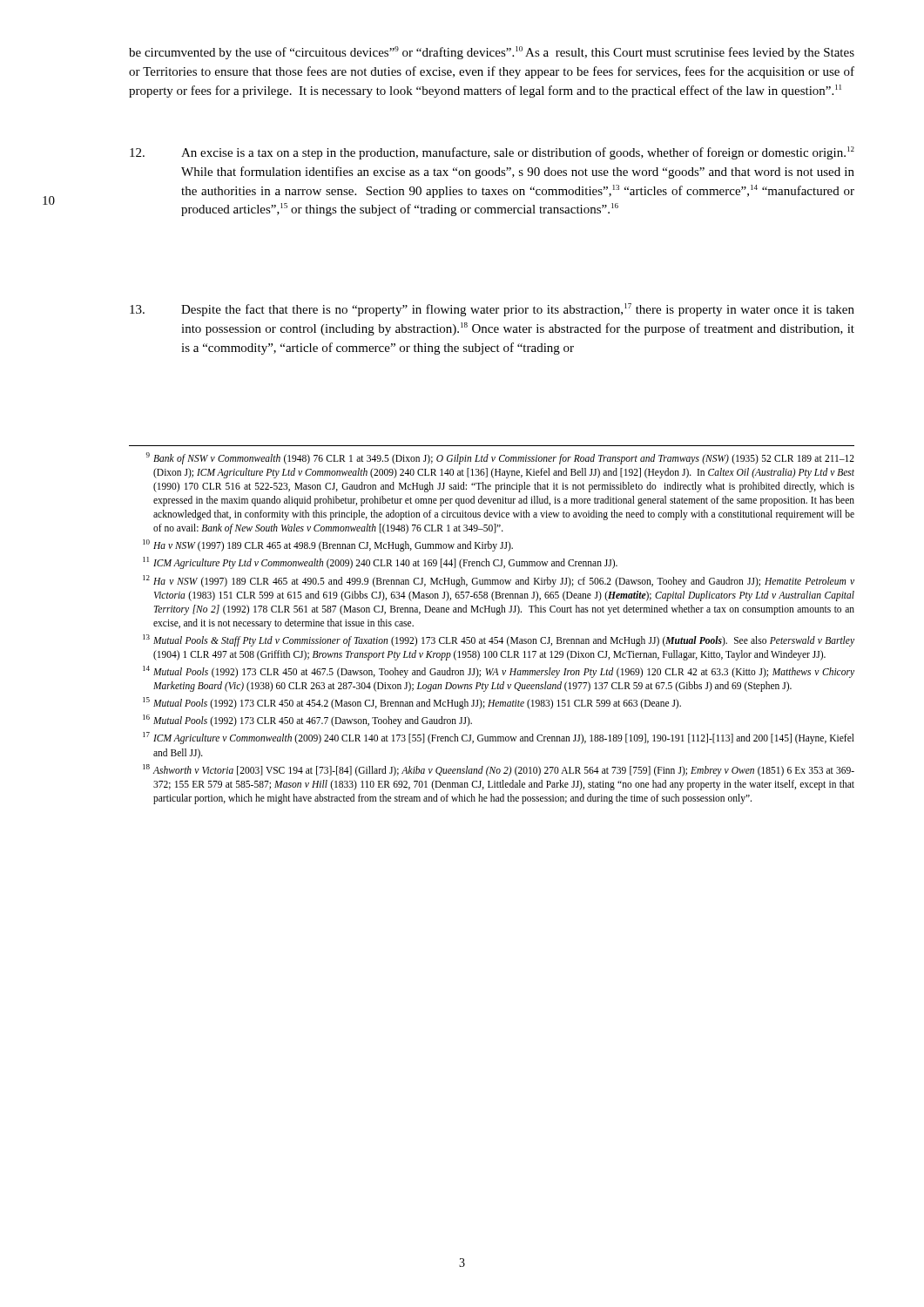
Task: Click on the footnote that reads "13 Mutual Pools & Staff Pty"
Action: click(x=492, y=647)
